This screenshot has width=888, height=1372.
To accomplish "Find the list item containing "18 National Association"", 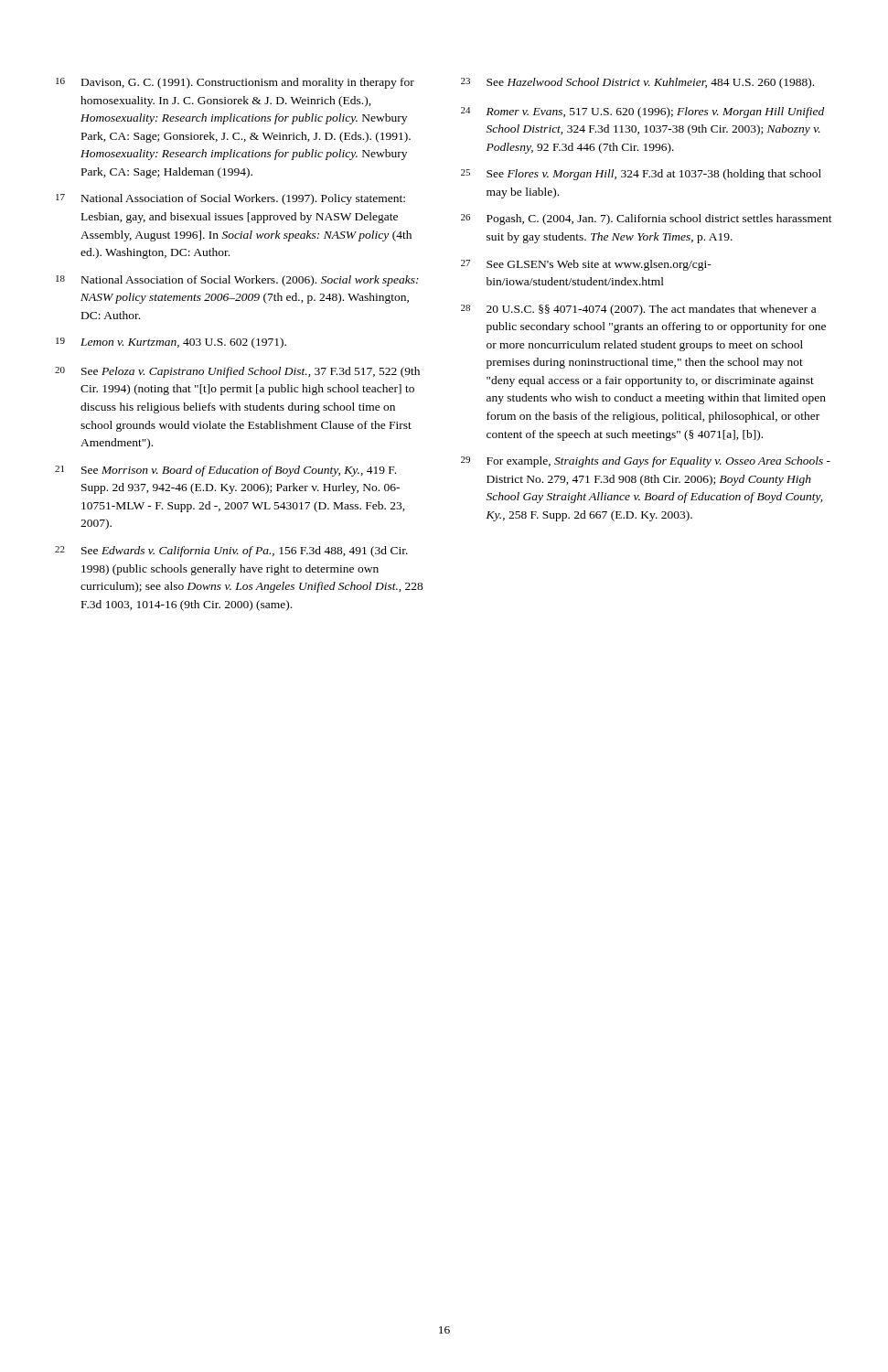I will [241, 297].
